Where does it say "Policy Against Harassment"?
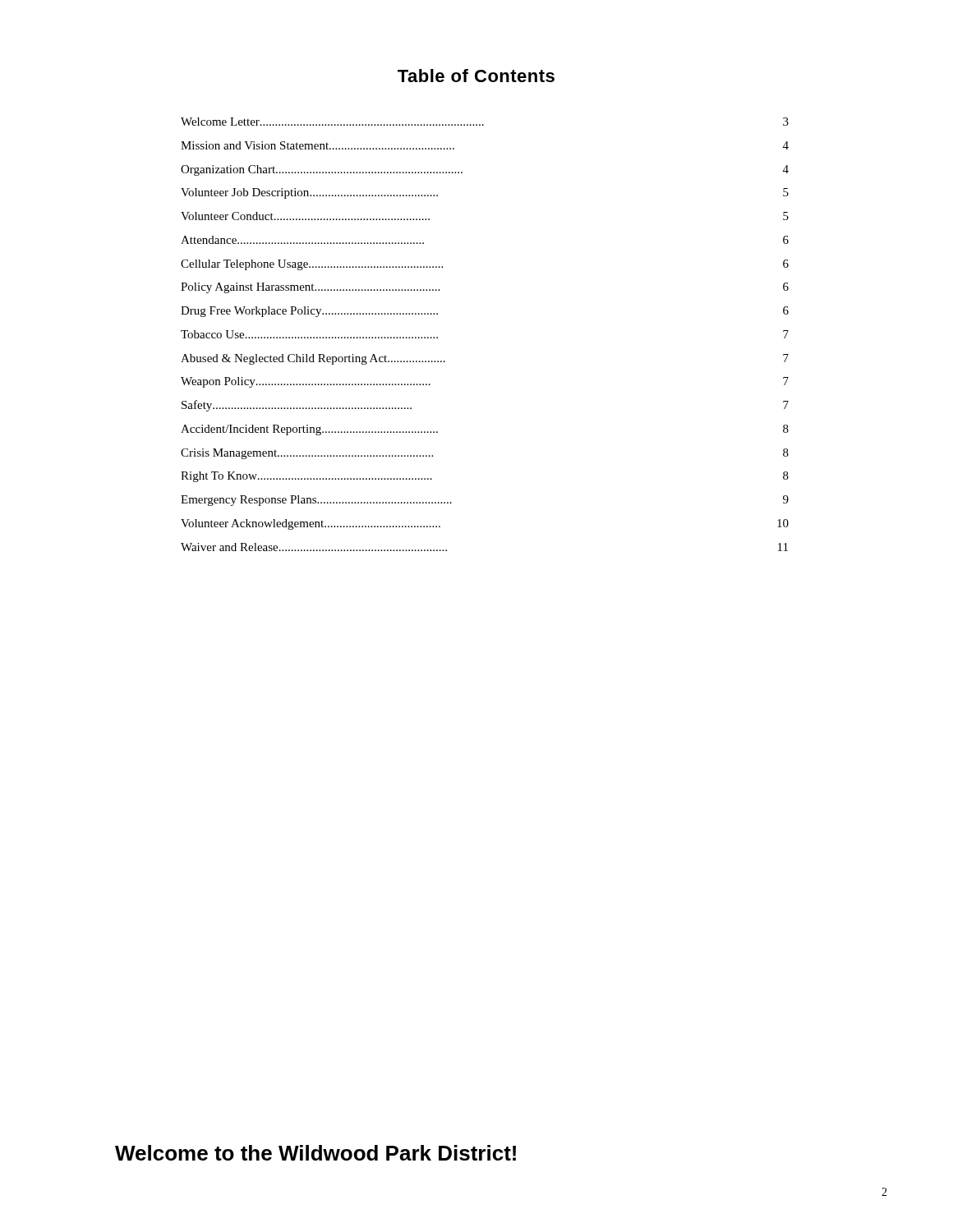This screenshot has height=1232, width=953. coord(246,288)
